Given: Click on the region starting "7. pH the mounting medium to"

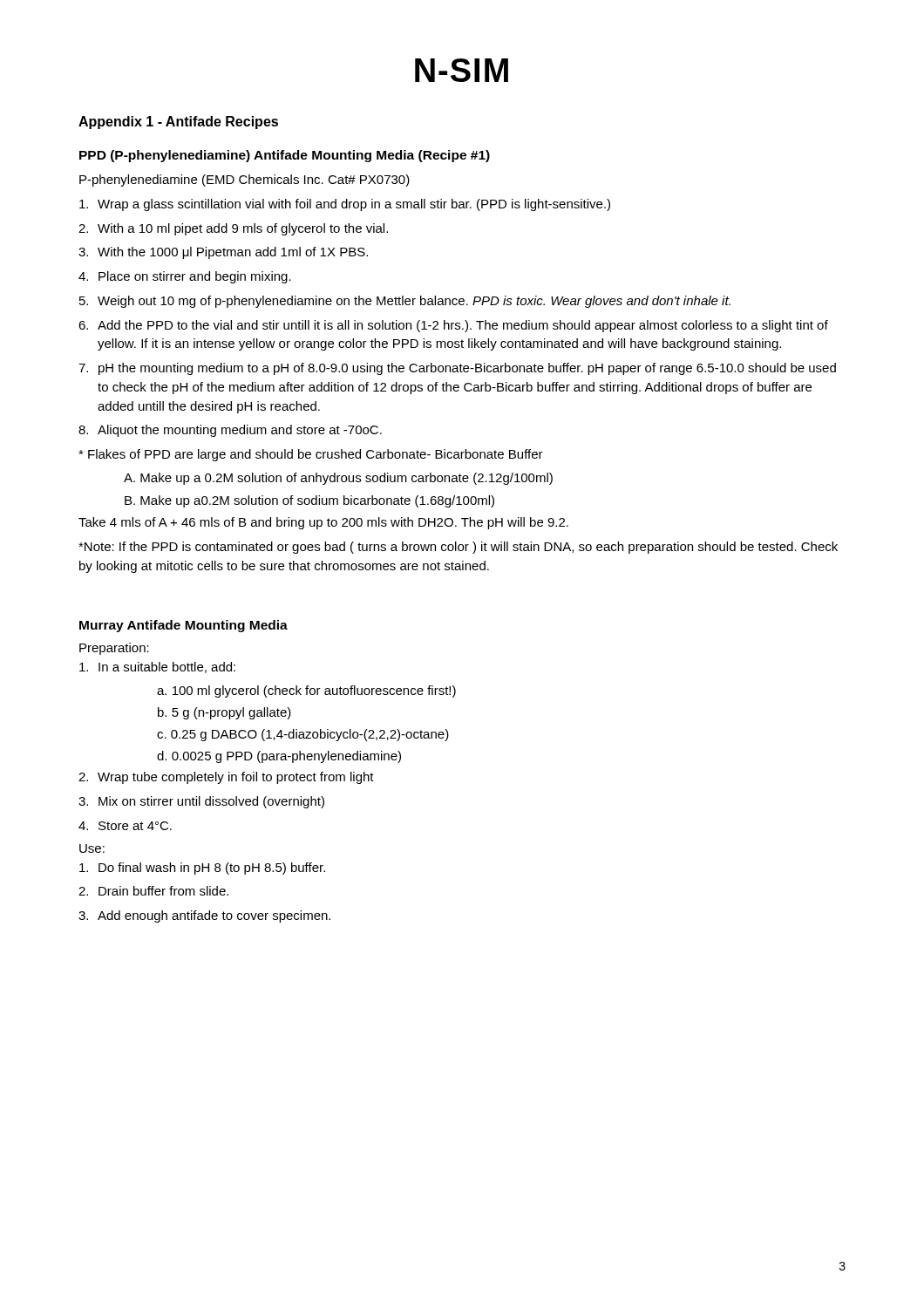Looking at the screenshot, I should coord(462,387).
